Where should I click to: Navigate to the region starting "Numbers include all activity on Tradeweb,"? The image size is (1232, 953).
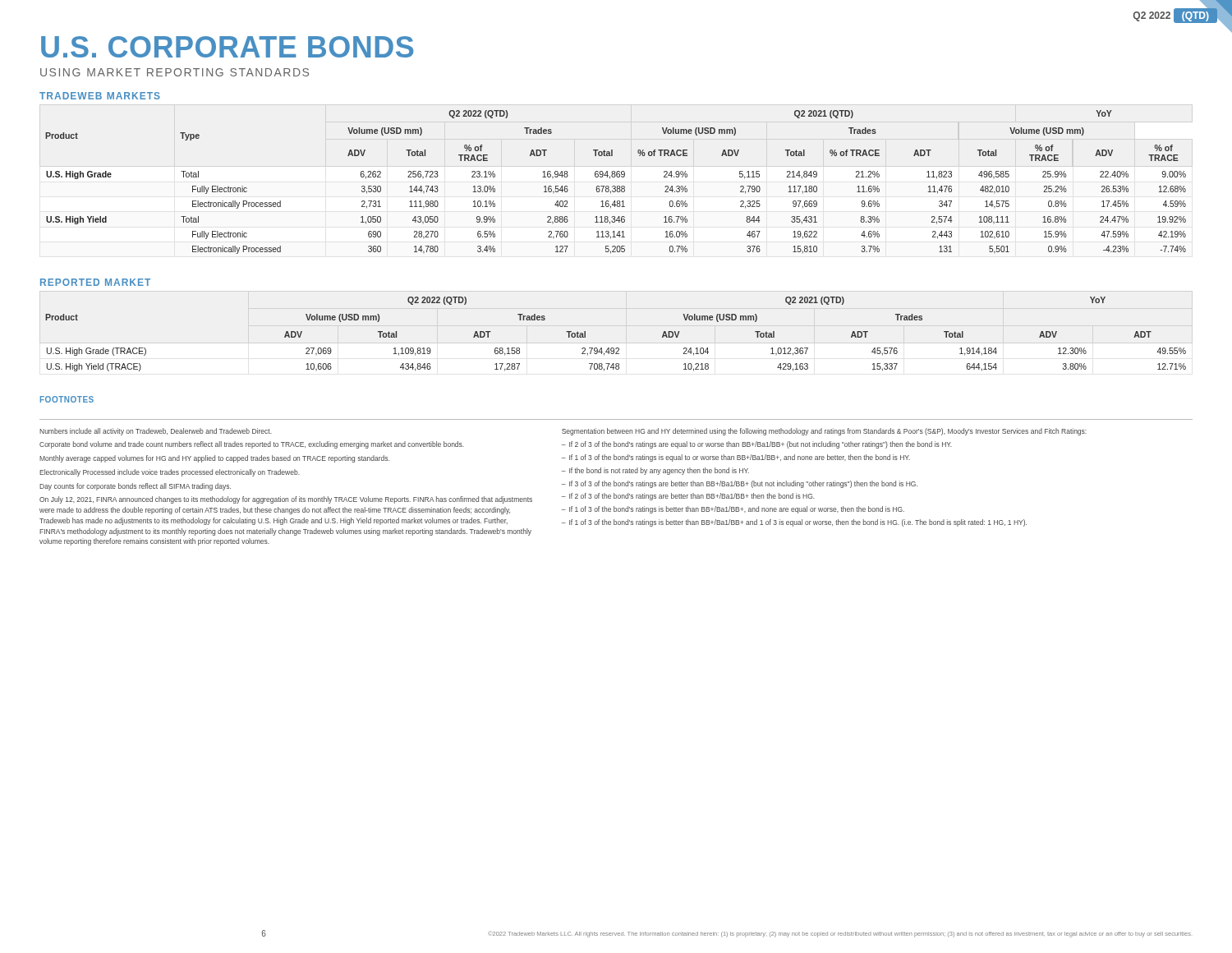coord(287,487)
